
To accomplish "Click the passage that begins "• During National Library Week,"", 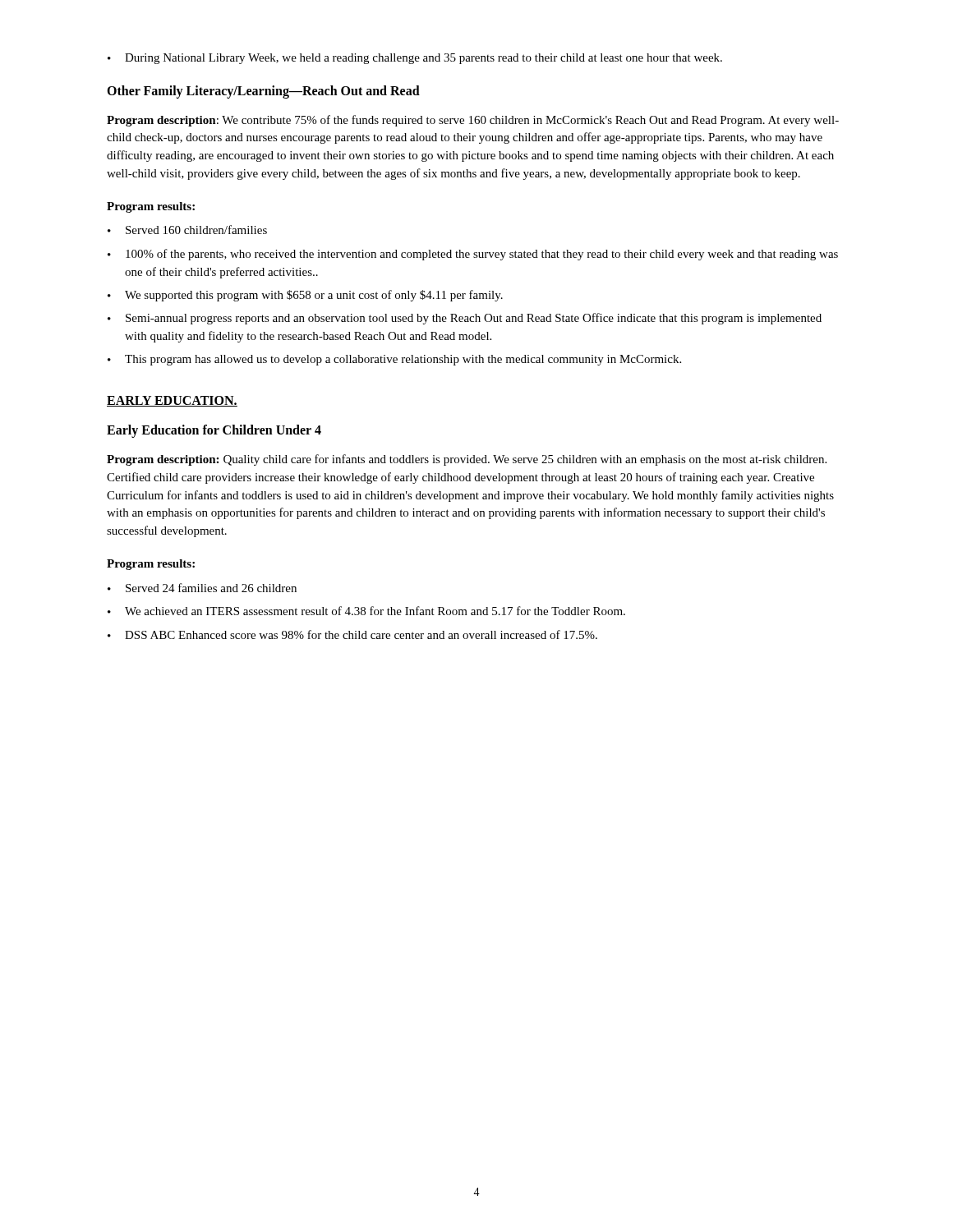I will coord(476,59).
